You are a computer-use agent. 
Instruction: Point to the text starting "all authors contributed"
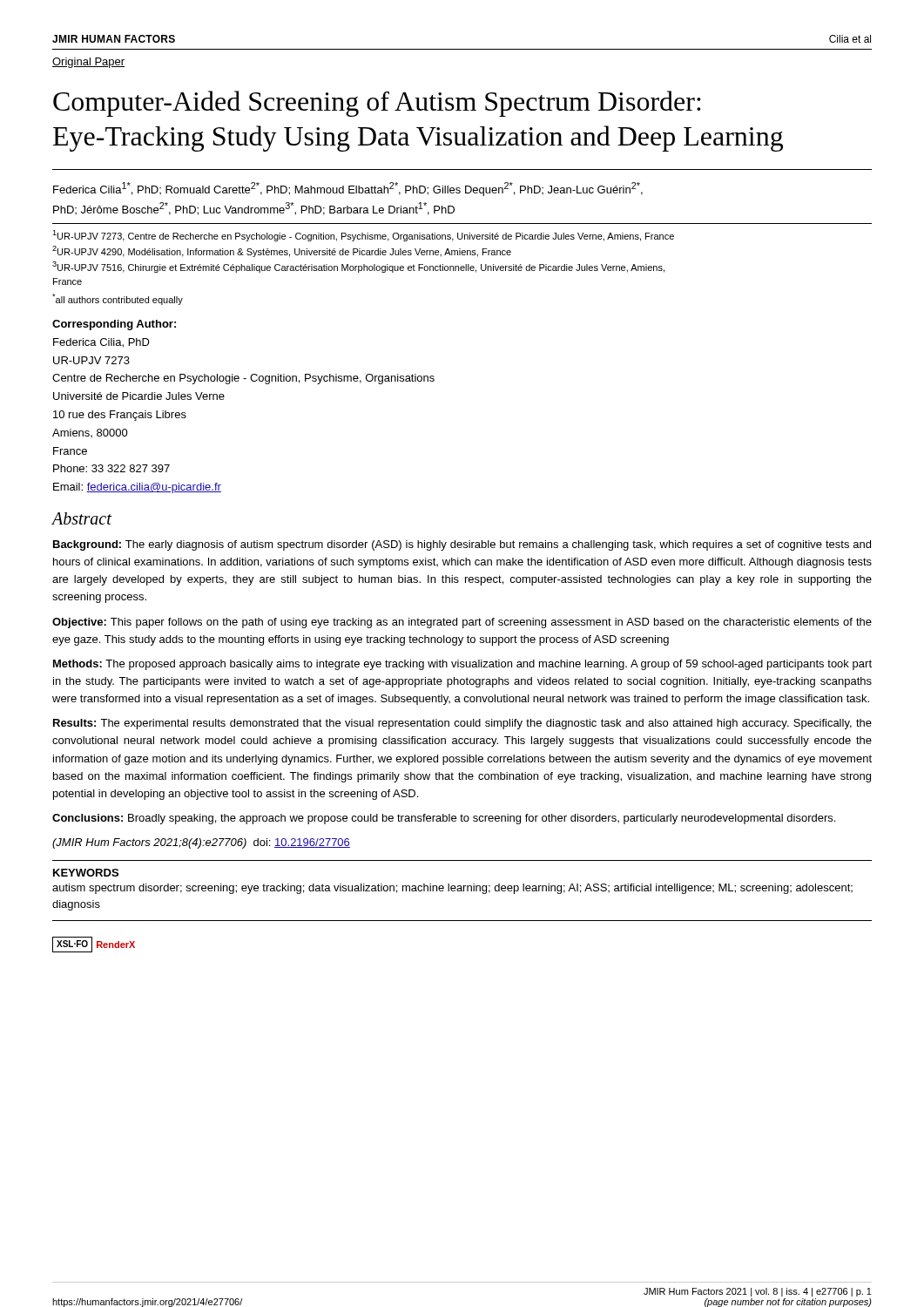[x=117, y=298]
